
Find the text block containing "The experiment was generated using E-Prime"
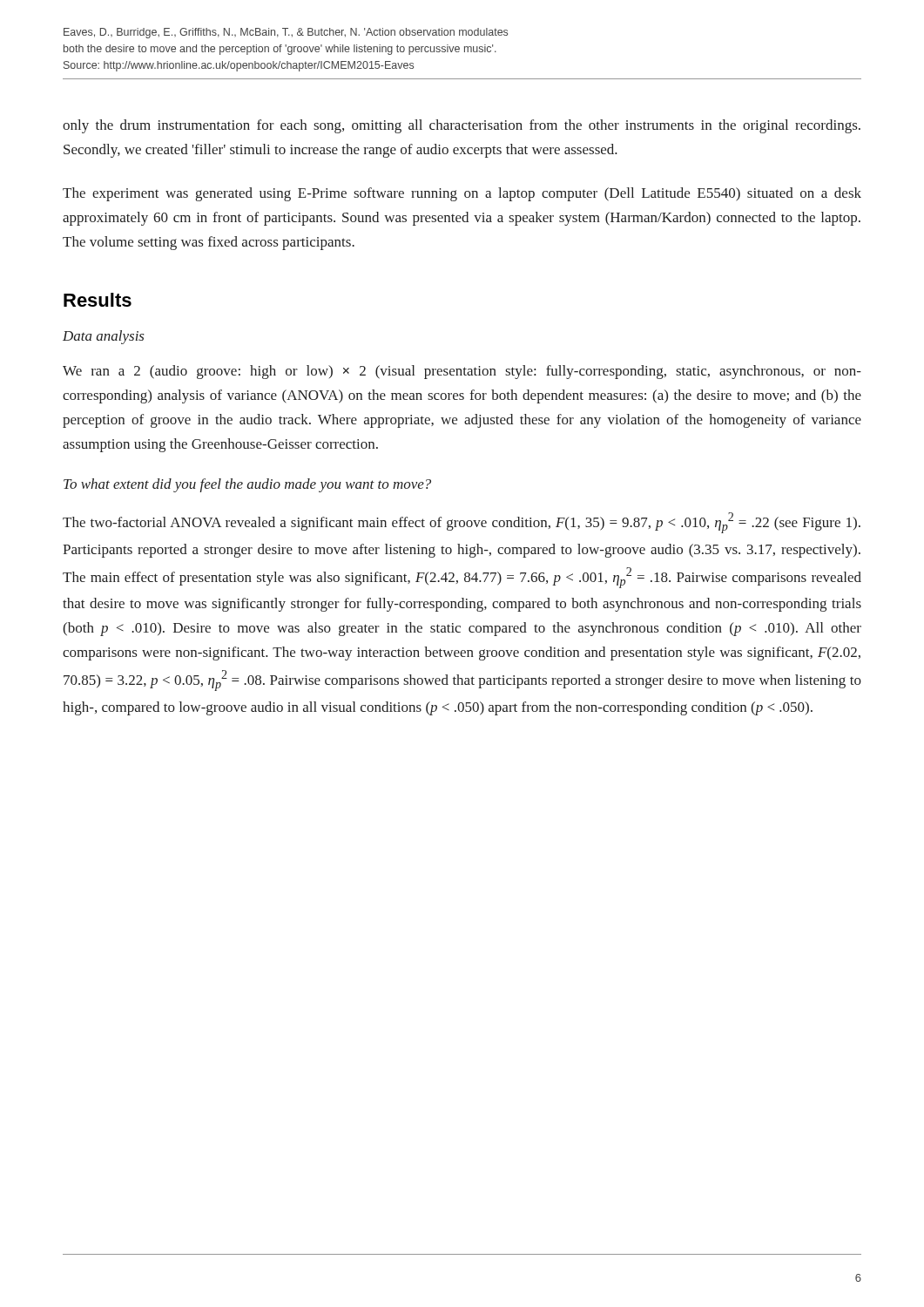pos(462,218)
